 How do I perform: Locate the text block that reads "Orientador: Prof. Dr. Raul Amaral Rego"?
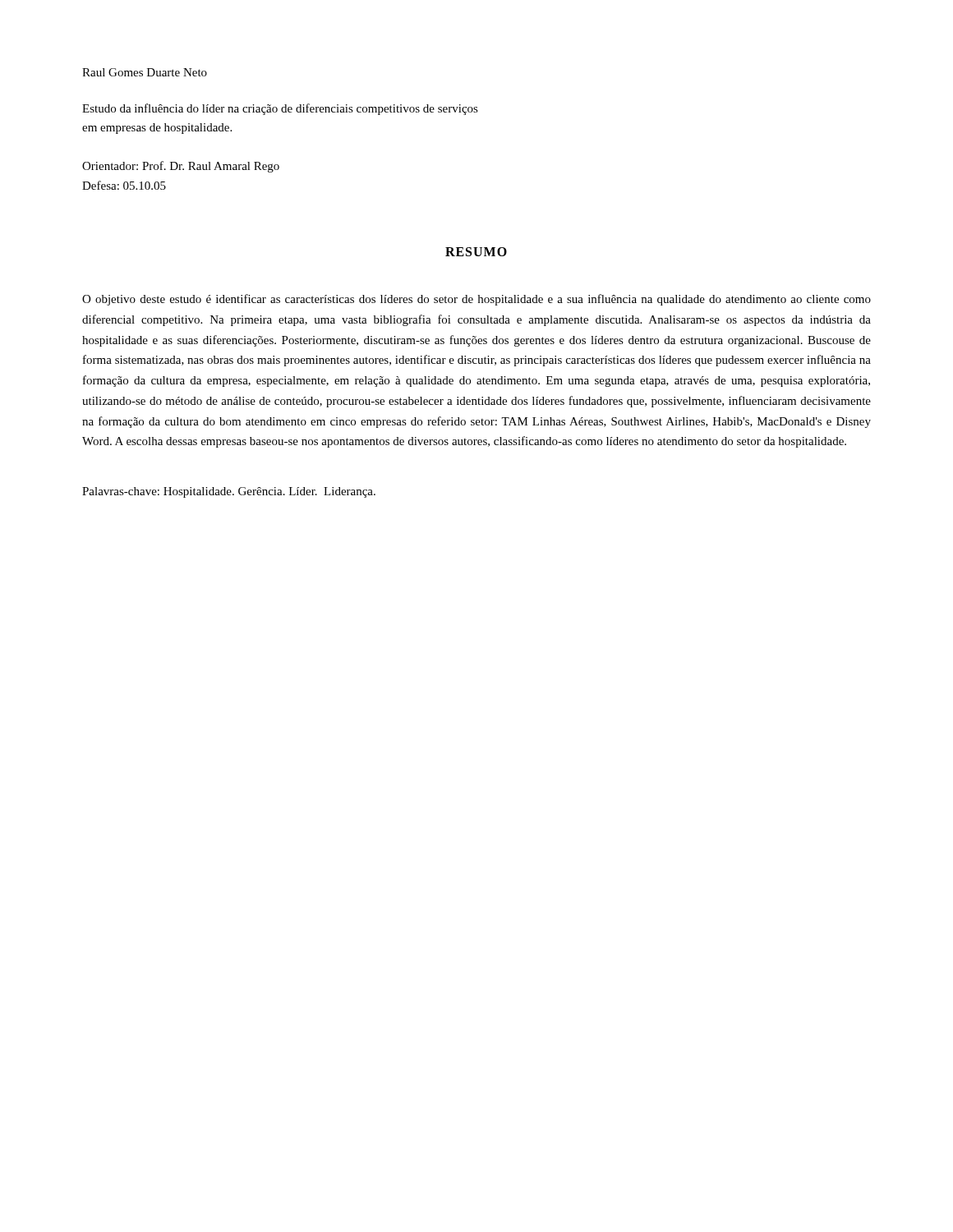[181, 176]
